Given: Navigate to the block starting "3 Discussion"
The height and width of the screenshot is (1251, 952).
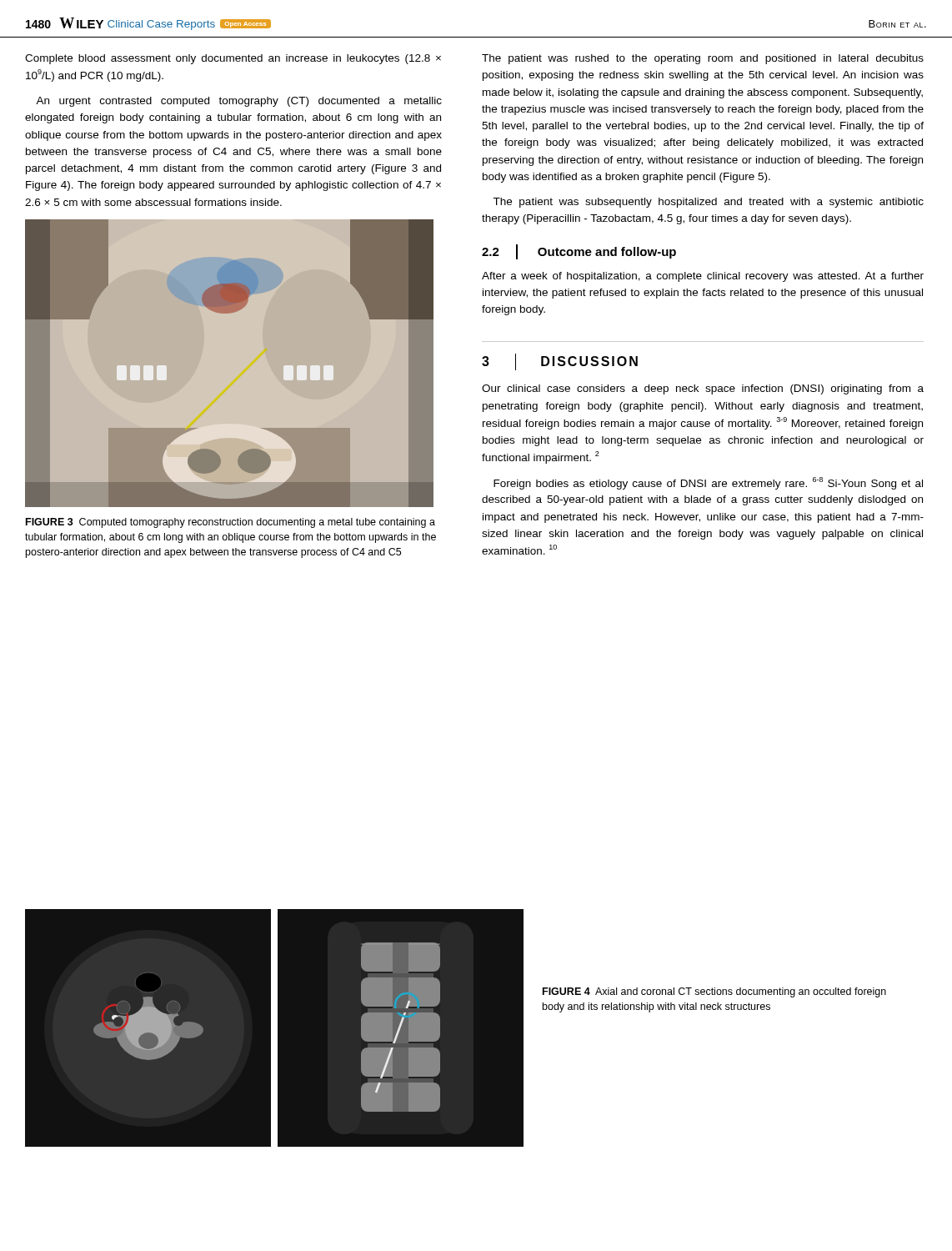Looking at the screenshot, I should pyautogui.click(x=561, y=362).
